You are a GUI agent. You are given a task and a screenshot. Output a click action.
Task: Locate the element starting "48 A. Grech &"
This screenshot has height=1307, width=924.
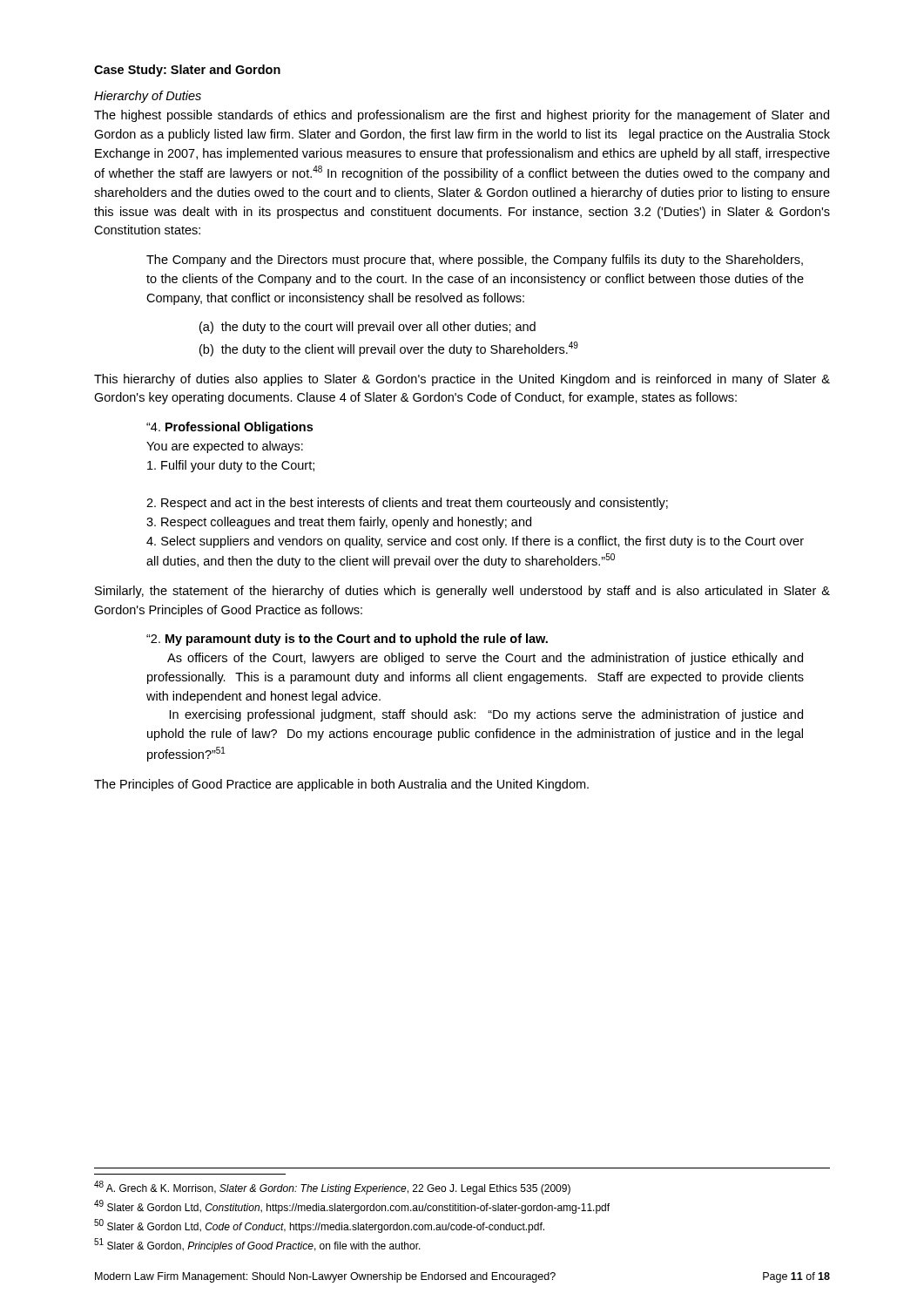[x=332, y=1187]
